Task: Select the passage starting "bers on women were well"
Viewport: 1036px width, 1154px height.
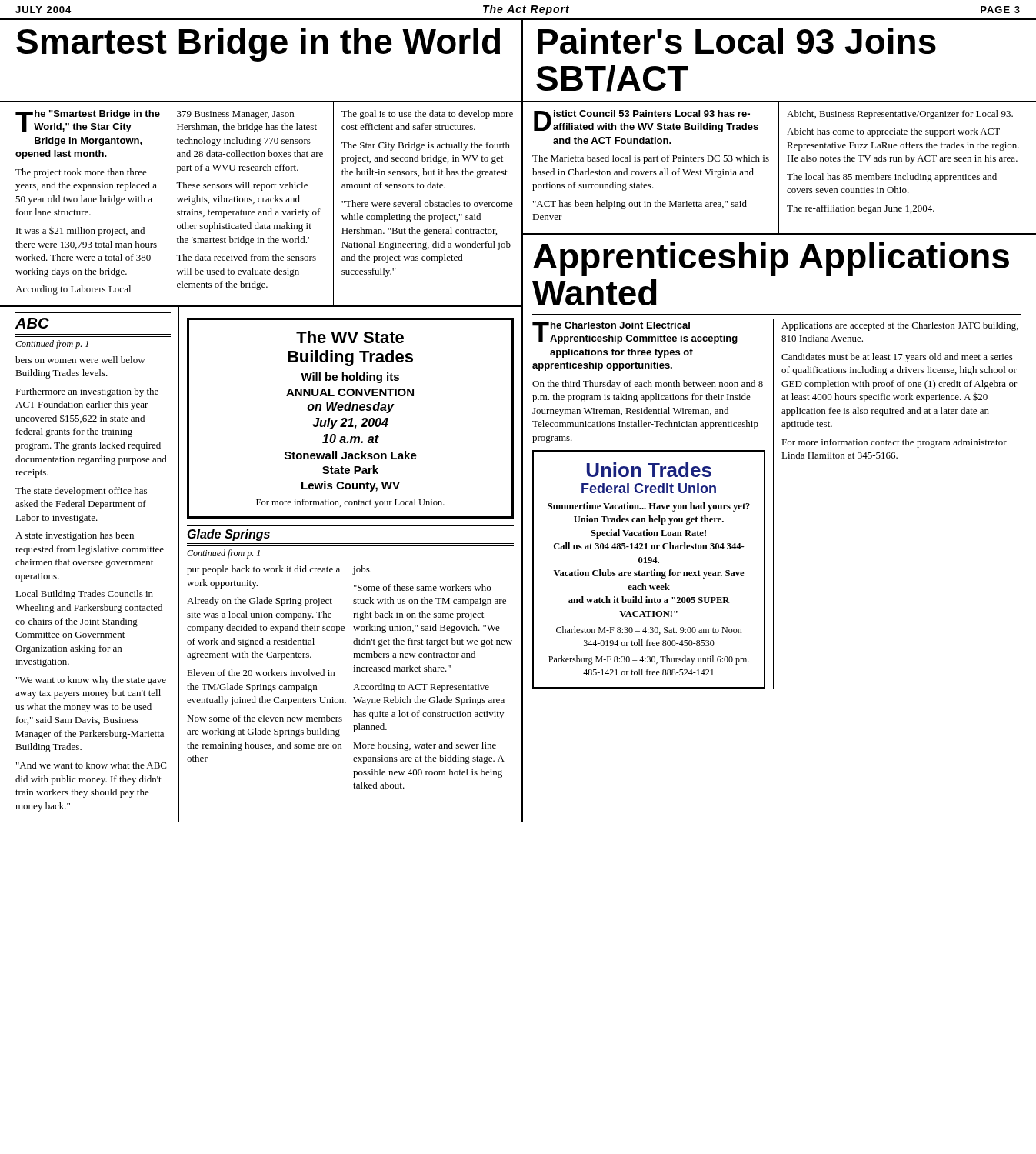Action: [x=93, y=583]
